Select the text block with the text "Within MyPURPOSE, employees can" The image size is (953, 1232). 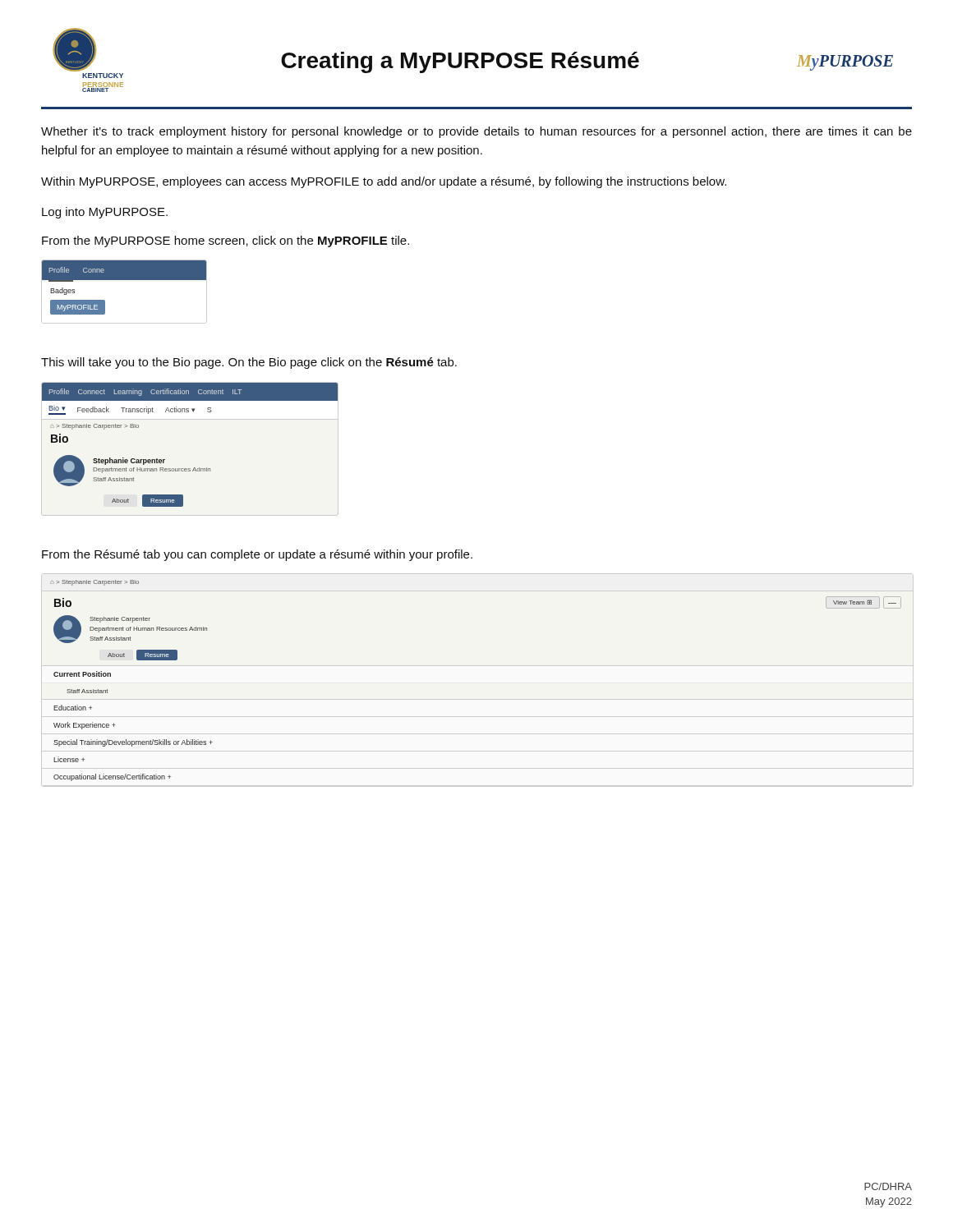pos(384,181)
